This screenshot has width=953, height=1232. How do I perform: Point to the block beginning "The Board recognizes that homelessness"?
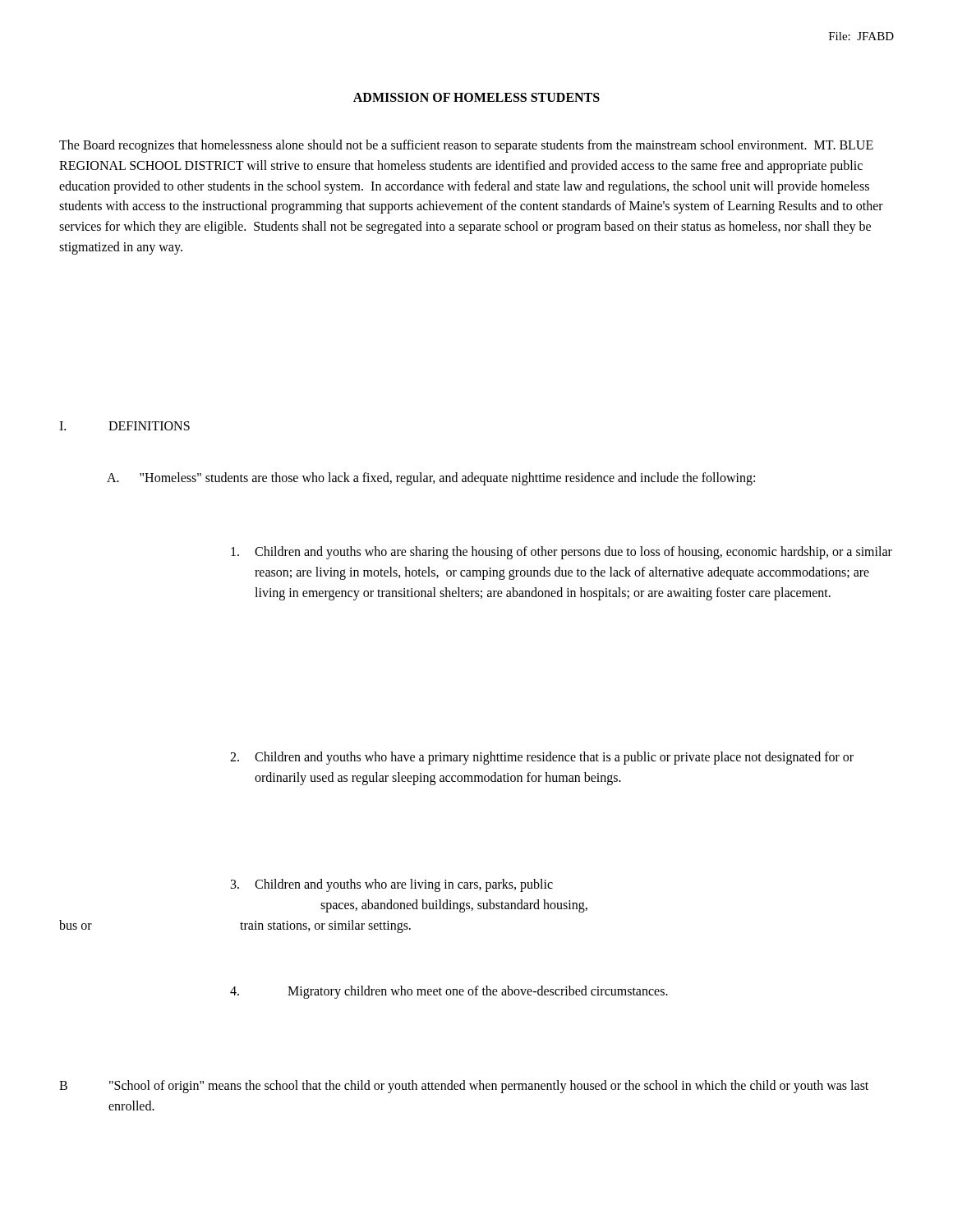(x=471, y=196)
